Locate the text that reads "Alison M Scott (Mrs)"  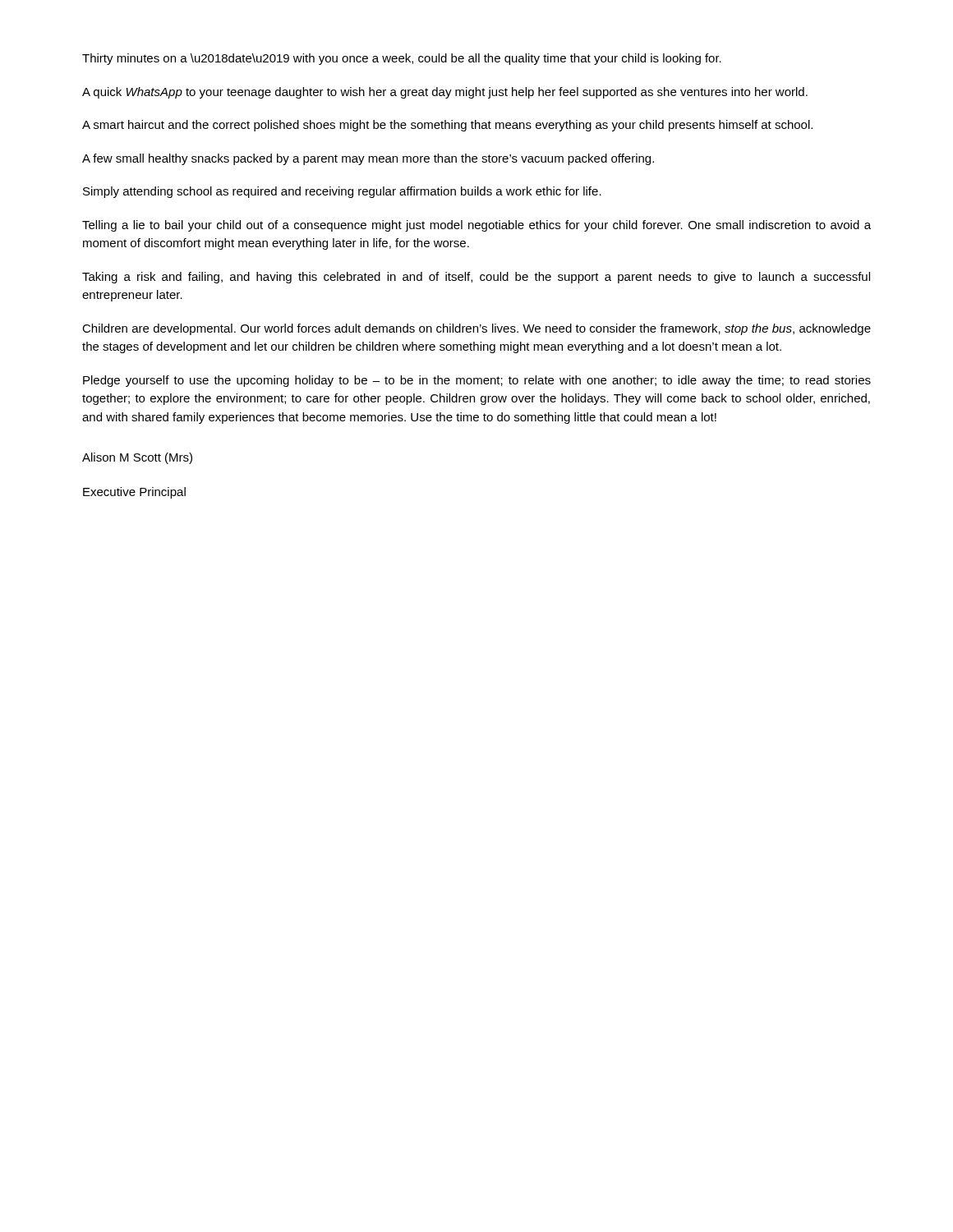click(x=138, y=457)
